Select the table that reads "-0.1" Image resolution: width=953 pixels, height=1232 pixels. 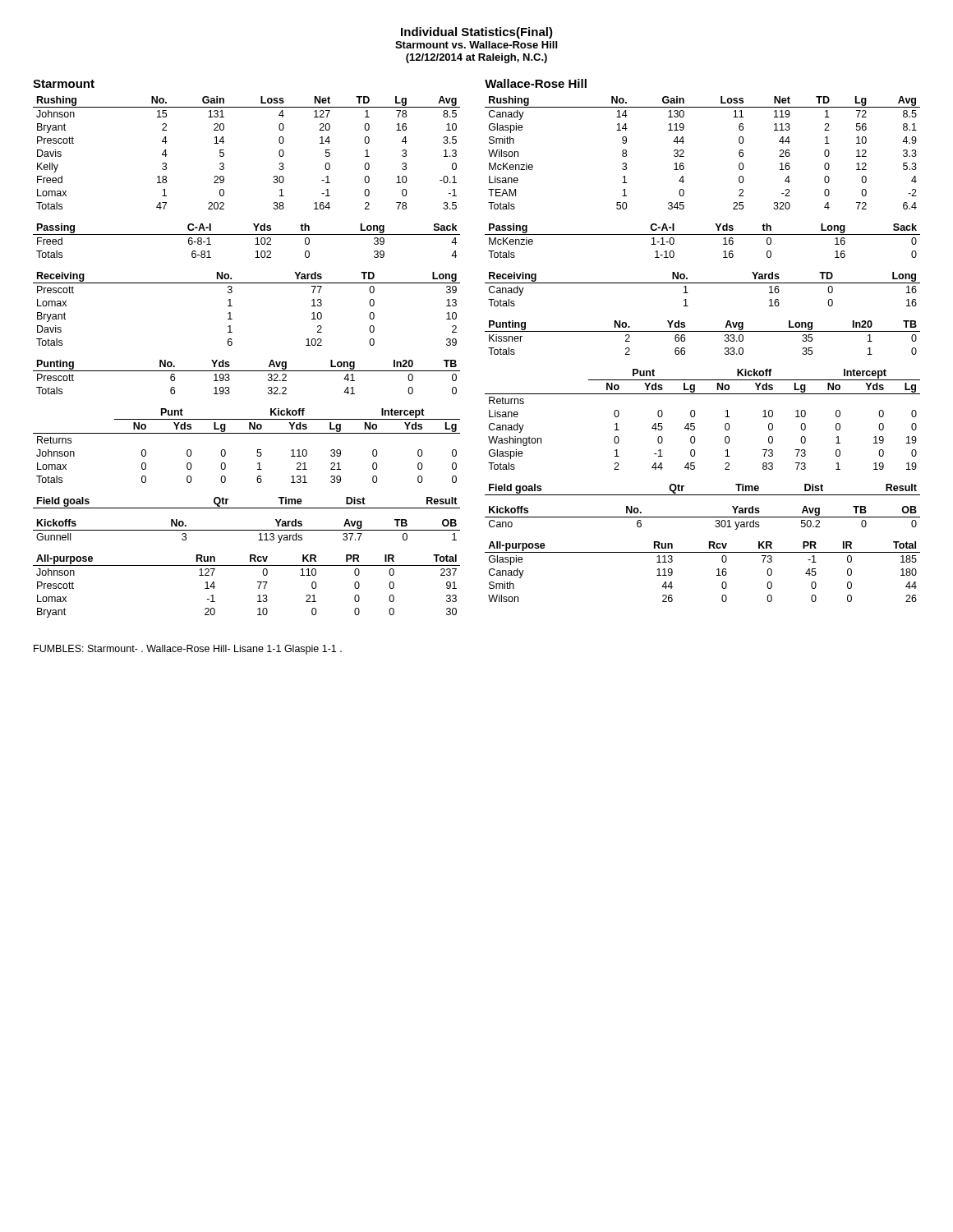[x=247, y=153]
